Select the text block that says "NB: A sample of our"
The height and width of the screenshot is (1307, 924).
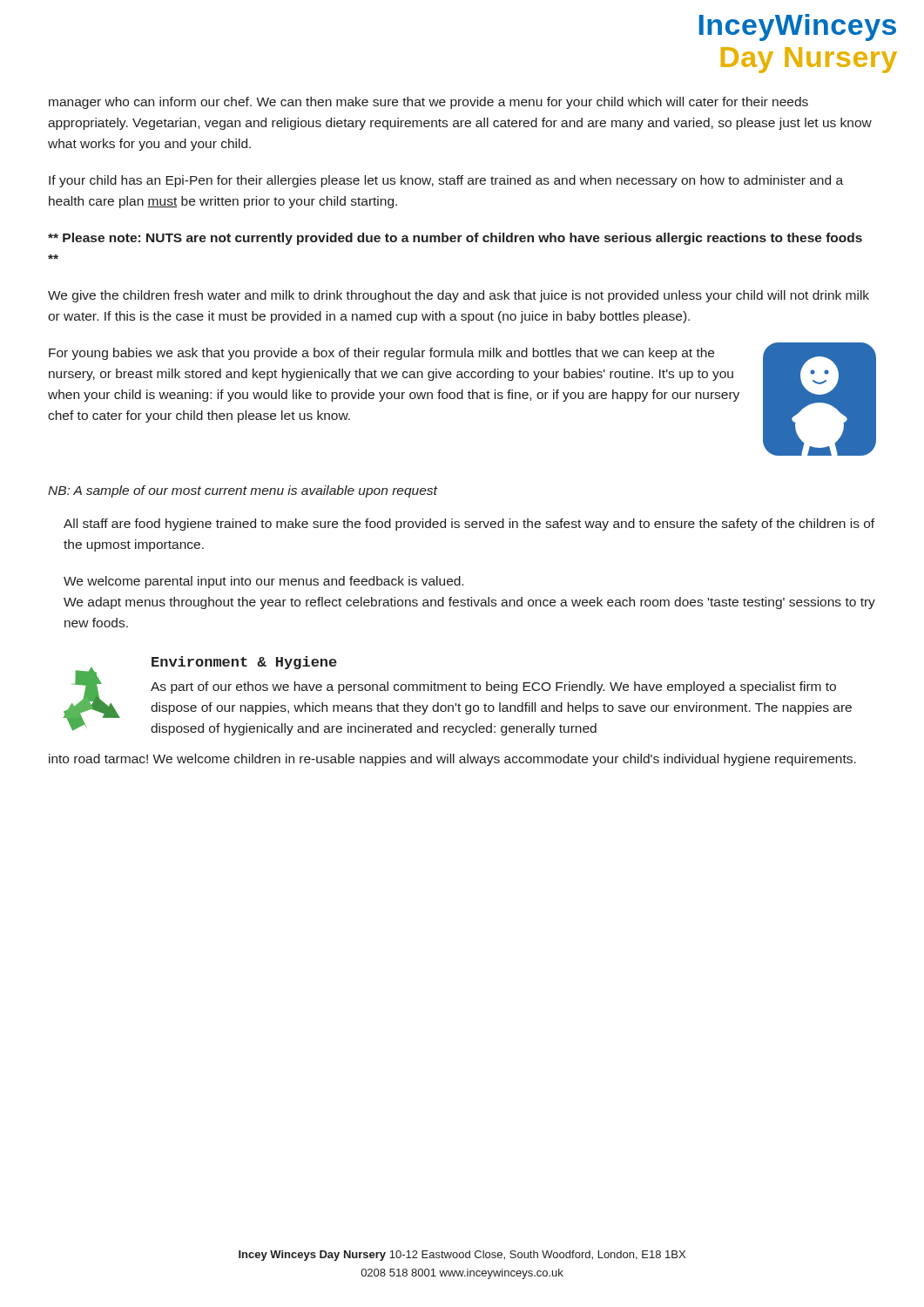242,490
